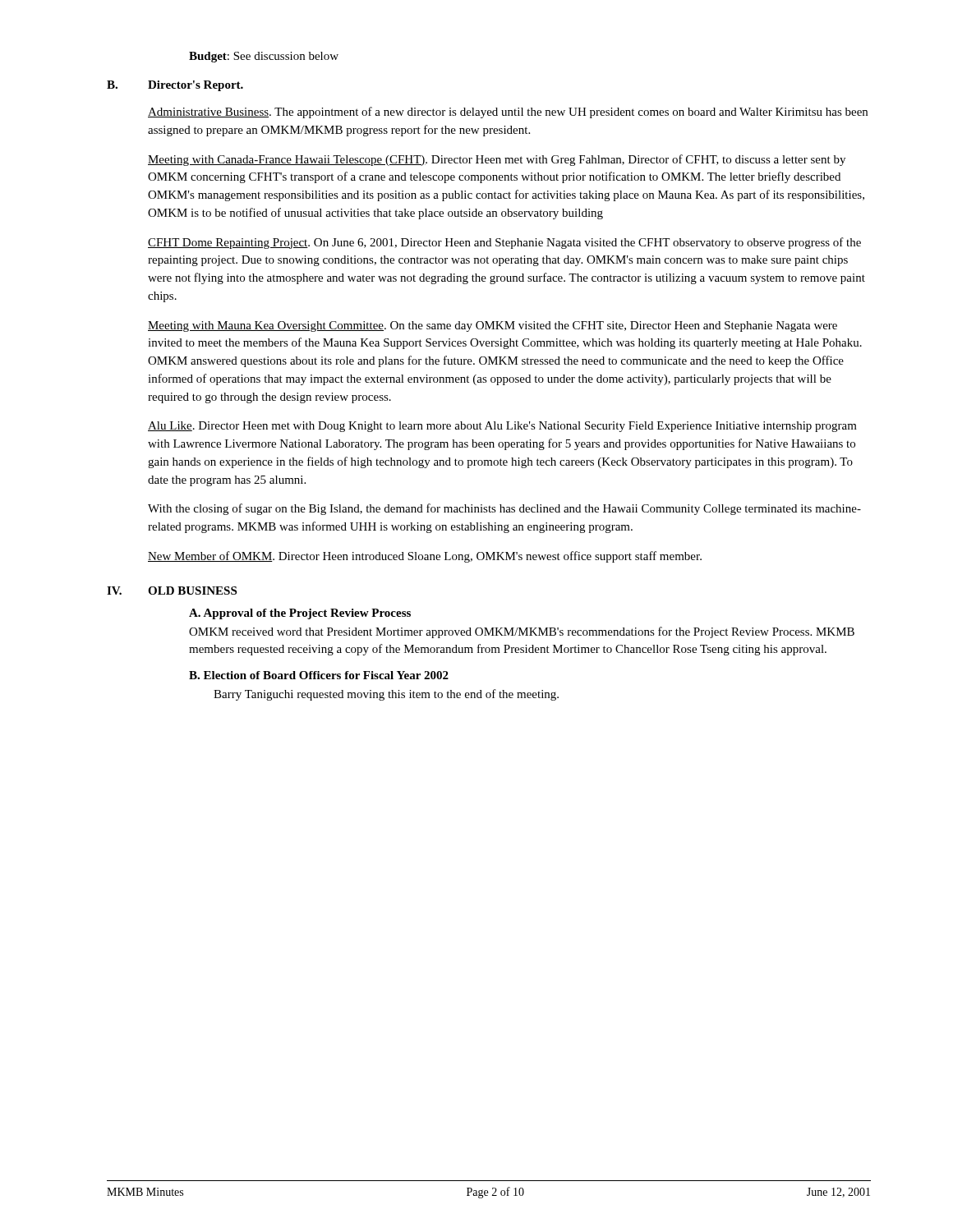Navigate to the region starting "A. Approval of the Project Review"

300,612
